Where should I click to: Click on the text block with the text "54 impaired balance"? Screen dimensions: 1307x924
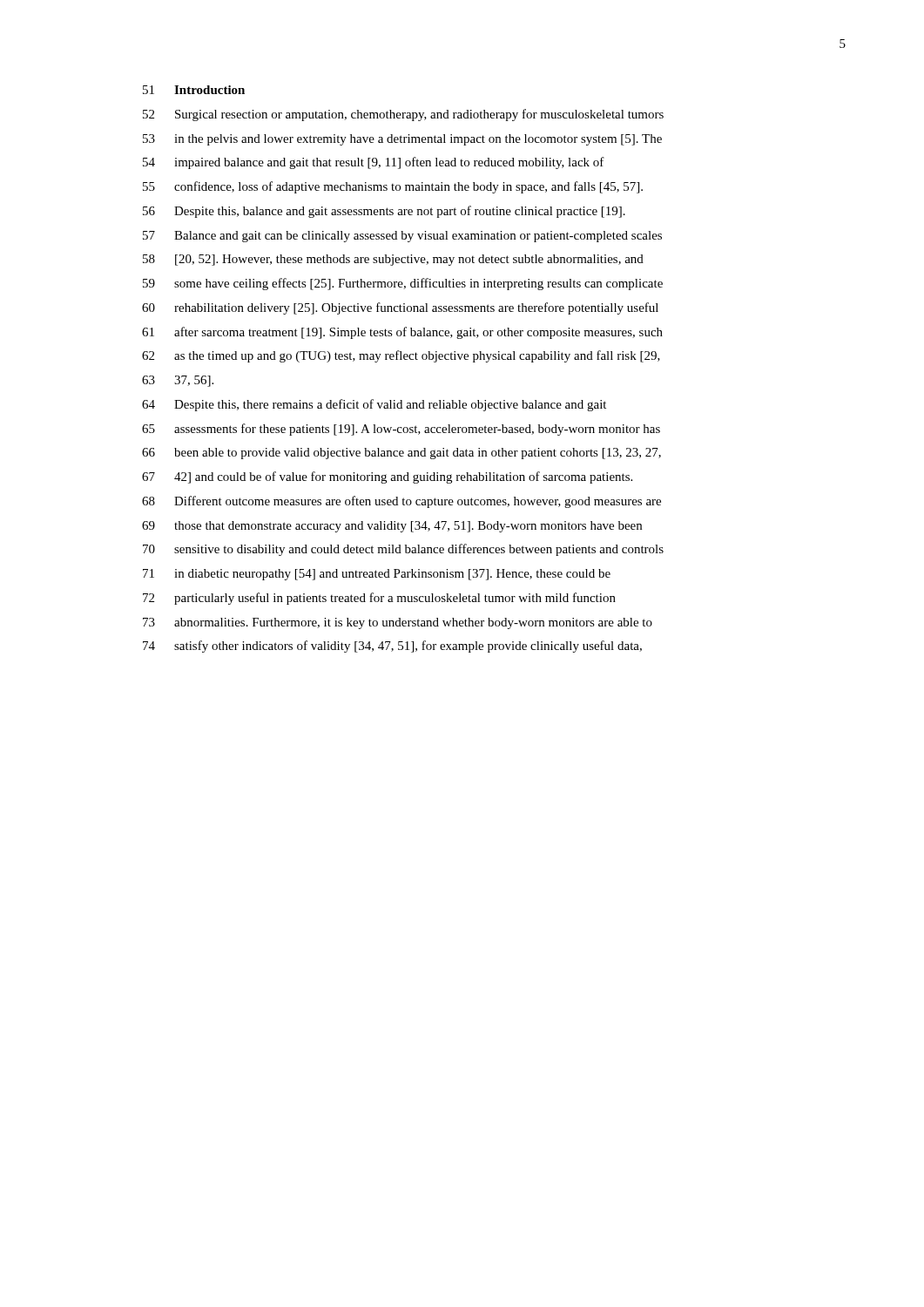(x=485, y=163)
